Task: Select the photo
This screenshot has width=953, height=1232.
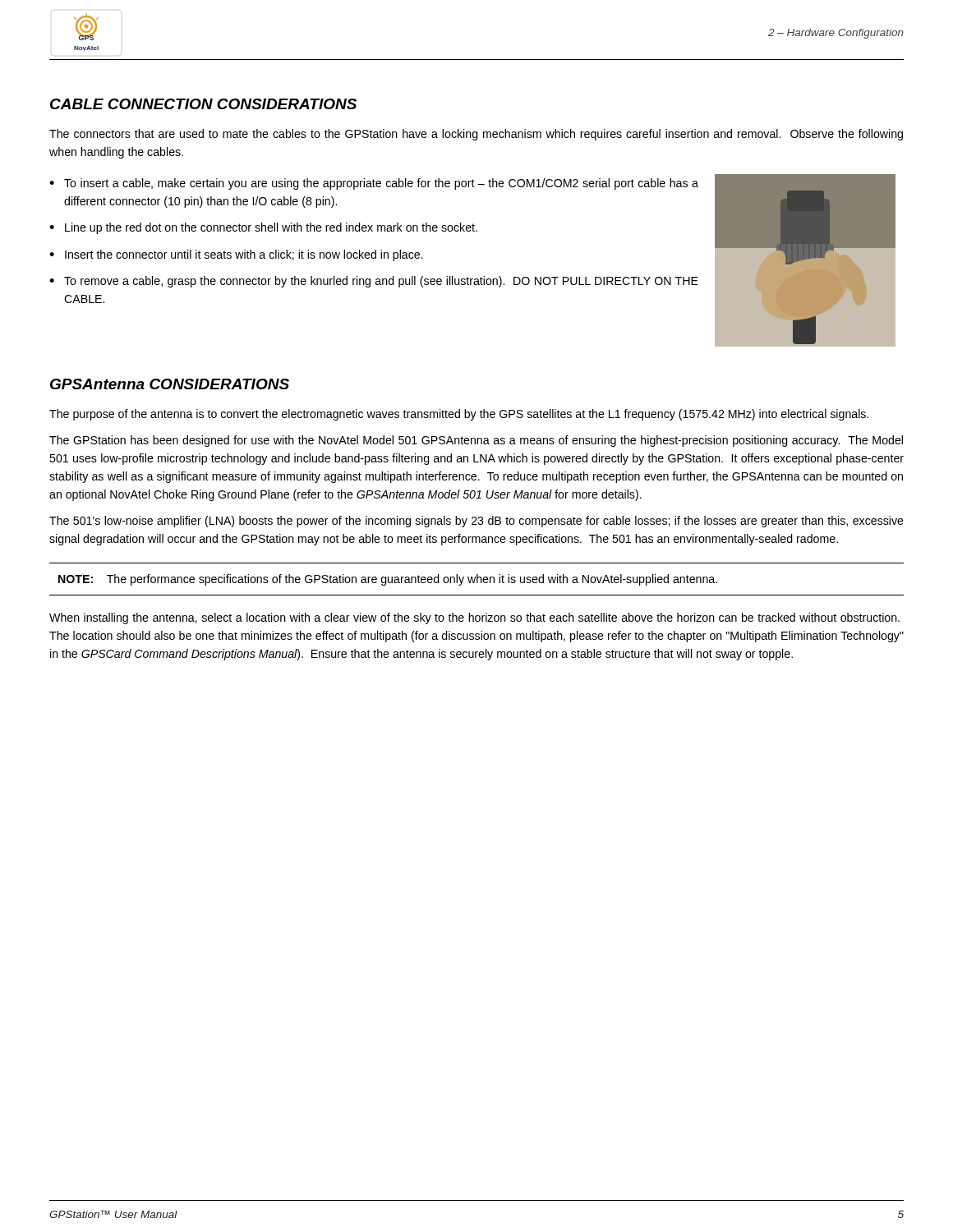Action: point(809,262)
